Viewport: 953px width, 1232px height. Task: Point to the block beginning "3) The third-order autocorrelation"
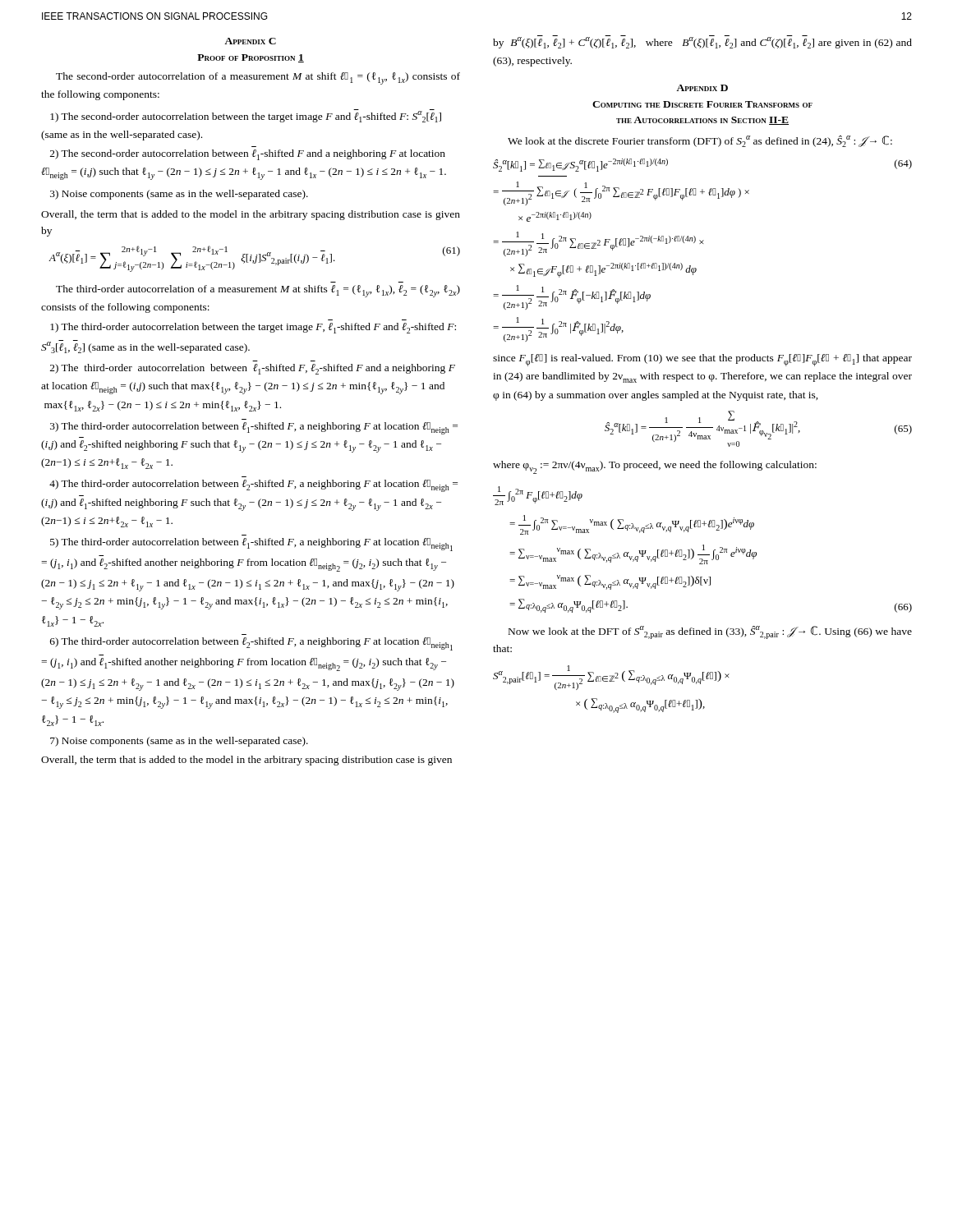pyautogui.click(x=250, y=445)
